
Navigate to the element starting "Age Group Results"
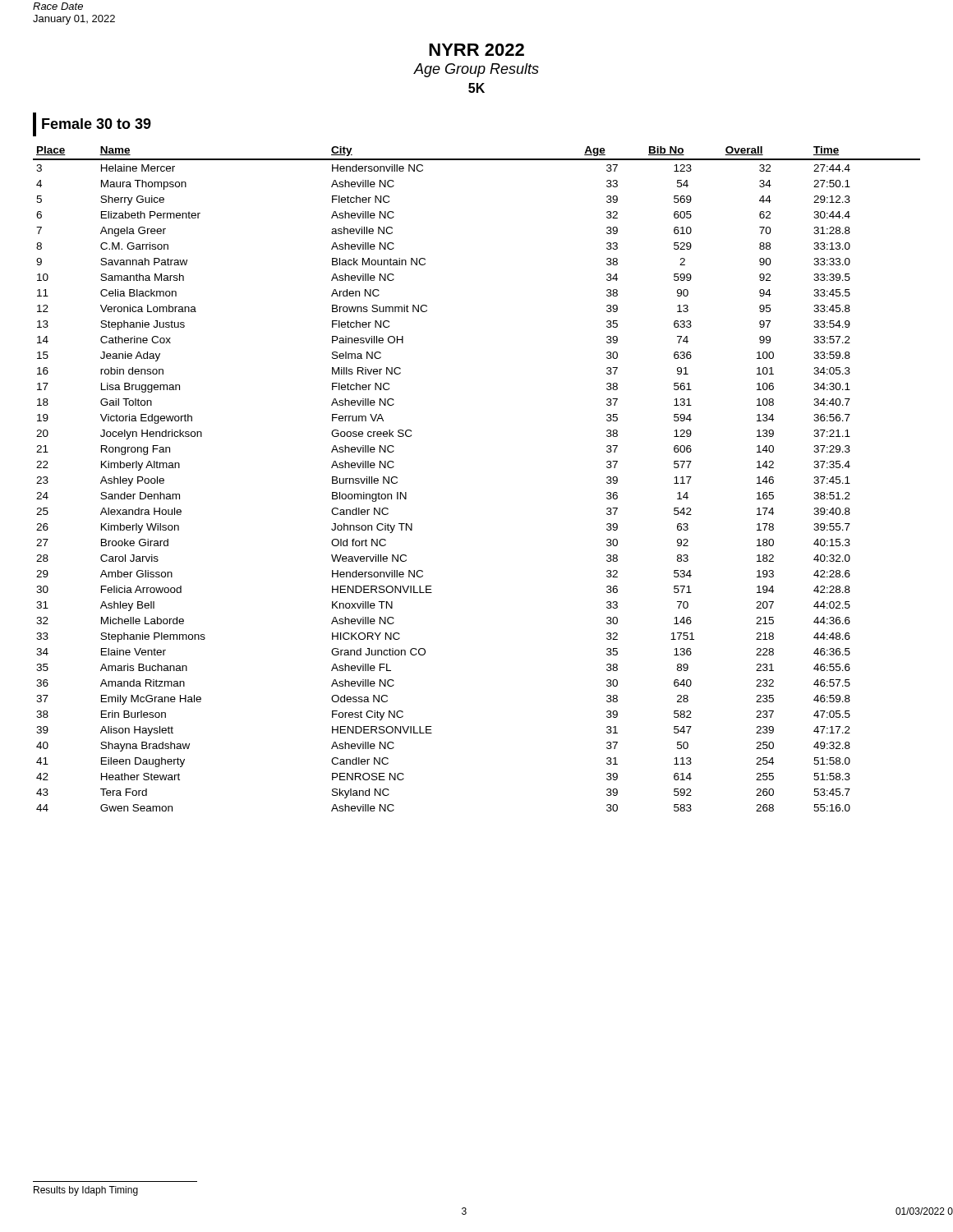click(476, 69)
